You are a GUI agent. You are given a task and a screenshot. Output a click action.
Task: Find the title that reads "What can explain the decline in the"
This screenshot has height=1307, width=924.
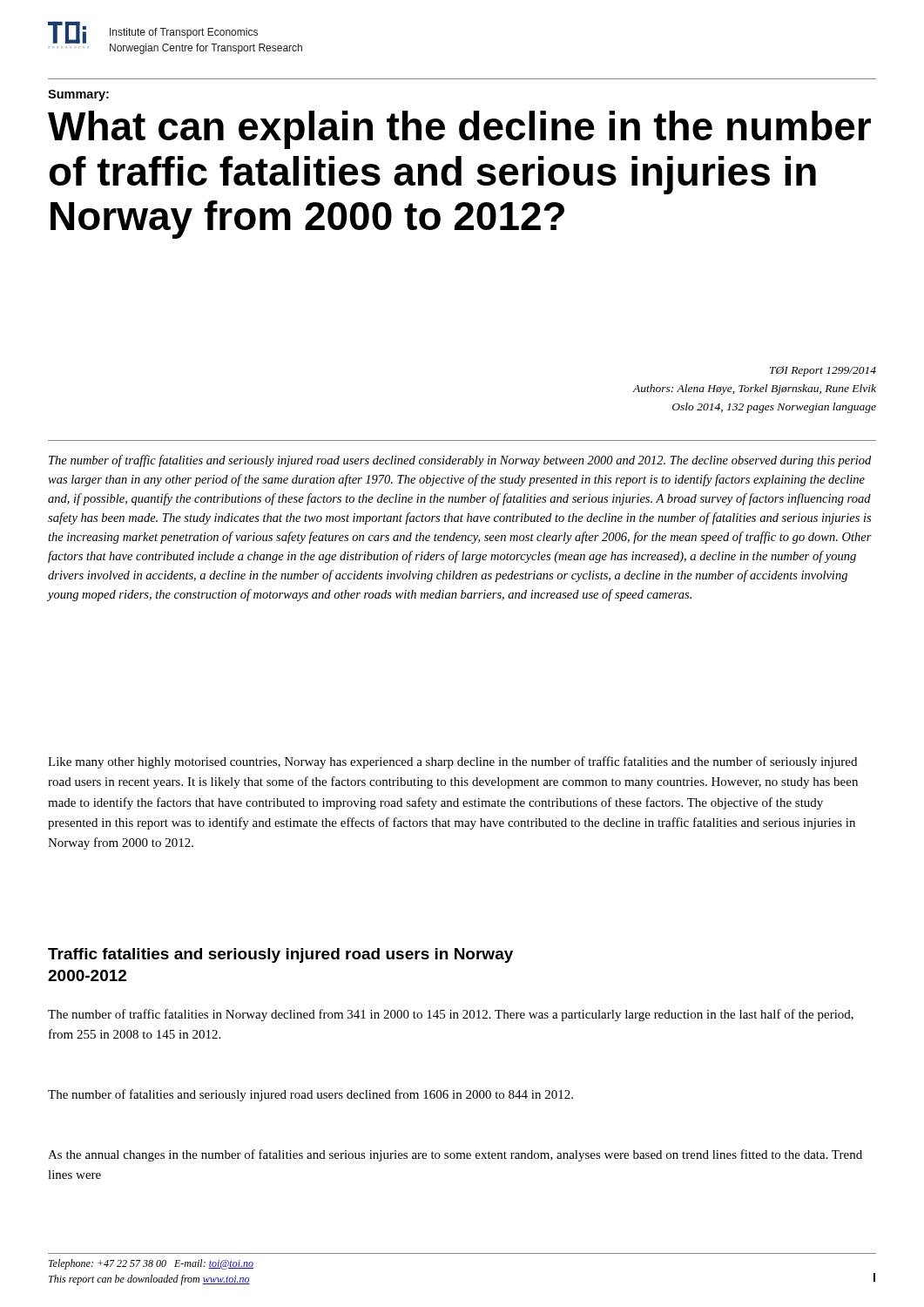click(x=460, y=172)
